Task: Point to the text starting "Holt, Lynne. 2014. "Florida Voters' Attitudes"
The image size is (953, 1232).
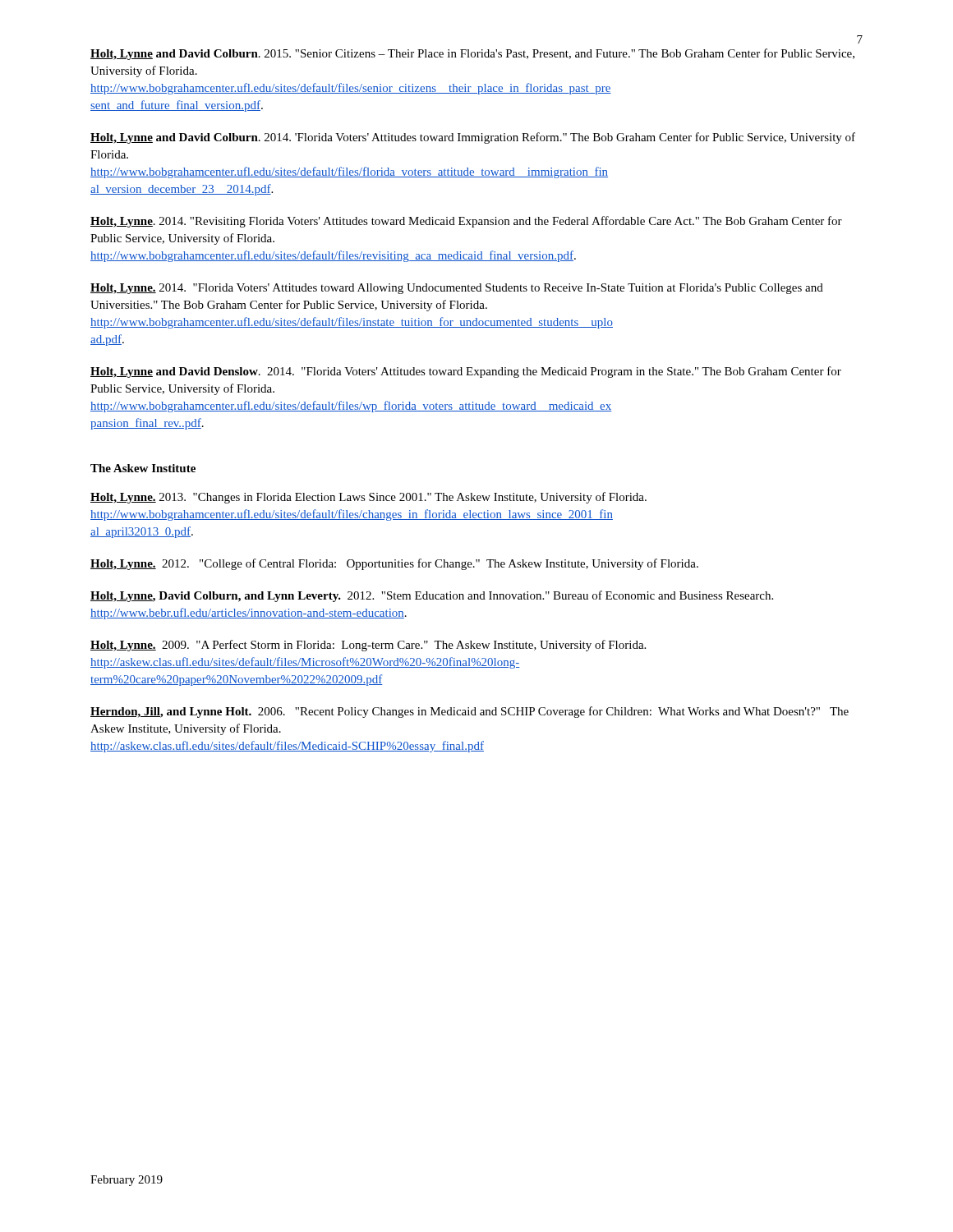Action: click(x=457, y=313)
